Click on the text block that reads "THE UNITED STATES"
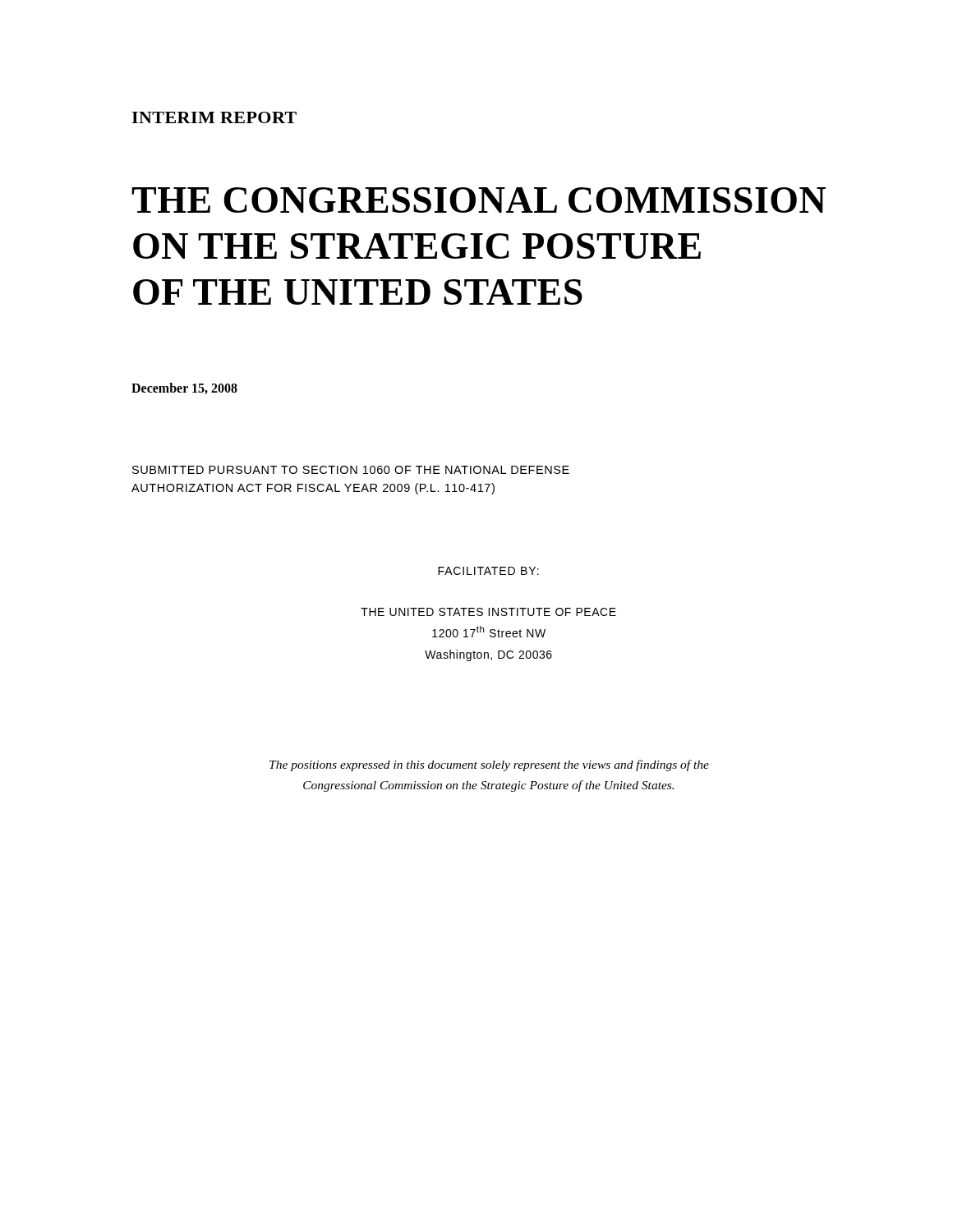953x1232 pixels. tap(489, 633)
